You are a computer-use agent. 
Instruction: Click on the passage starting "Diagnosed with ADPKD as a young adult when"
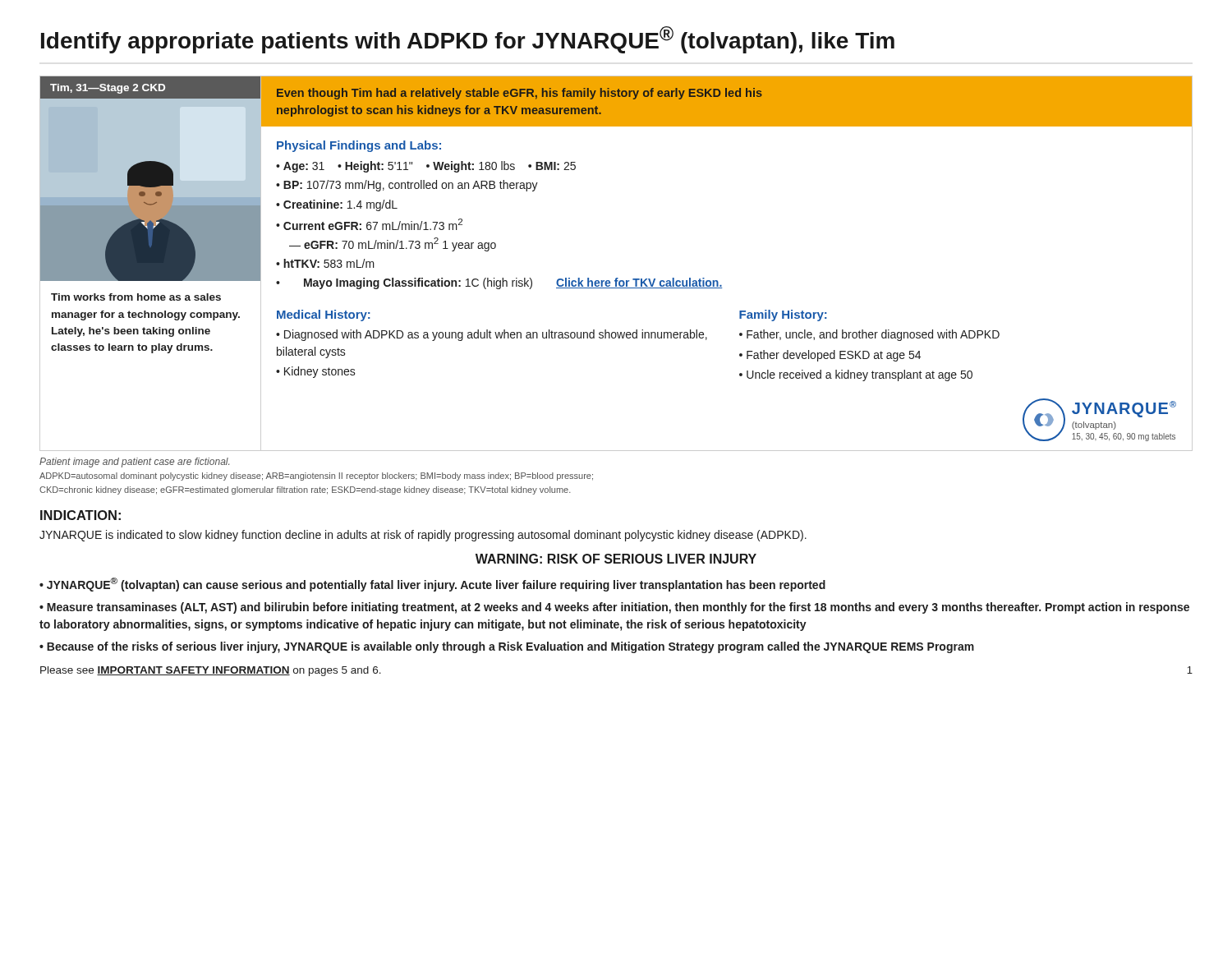pyautogui.click(x=492, y=343)
